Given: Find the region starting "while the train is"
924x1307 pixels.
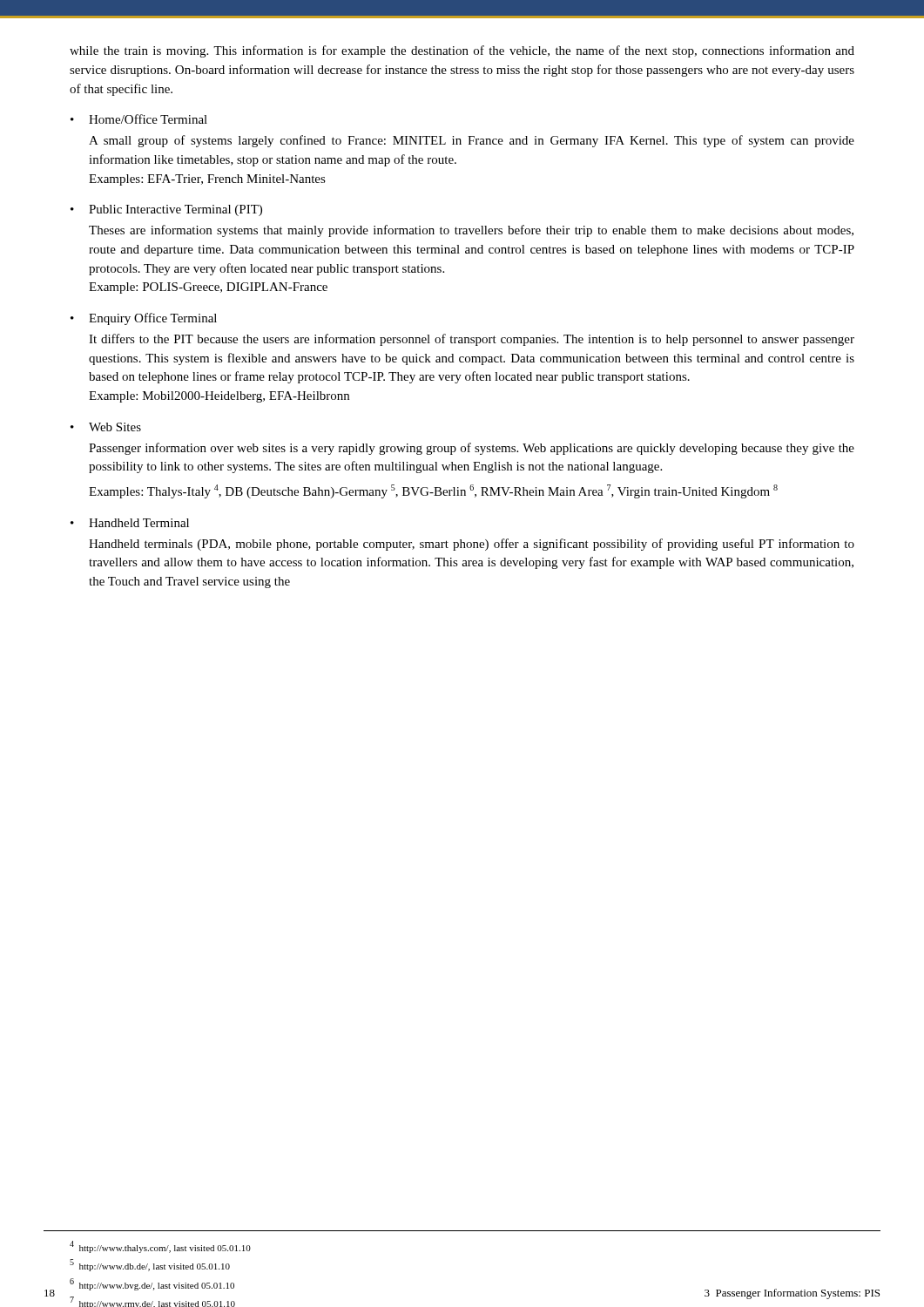Looking at the screenshot, I should (462, 69).
